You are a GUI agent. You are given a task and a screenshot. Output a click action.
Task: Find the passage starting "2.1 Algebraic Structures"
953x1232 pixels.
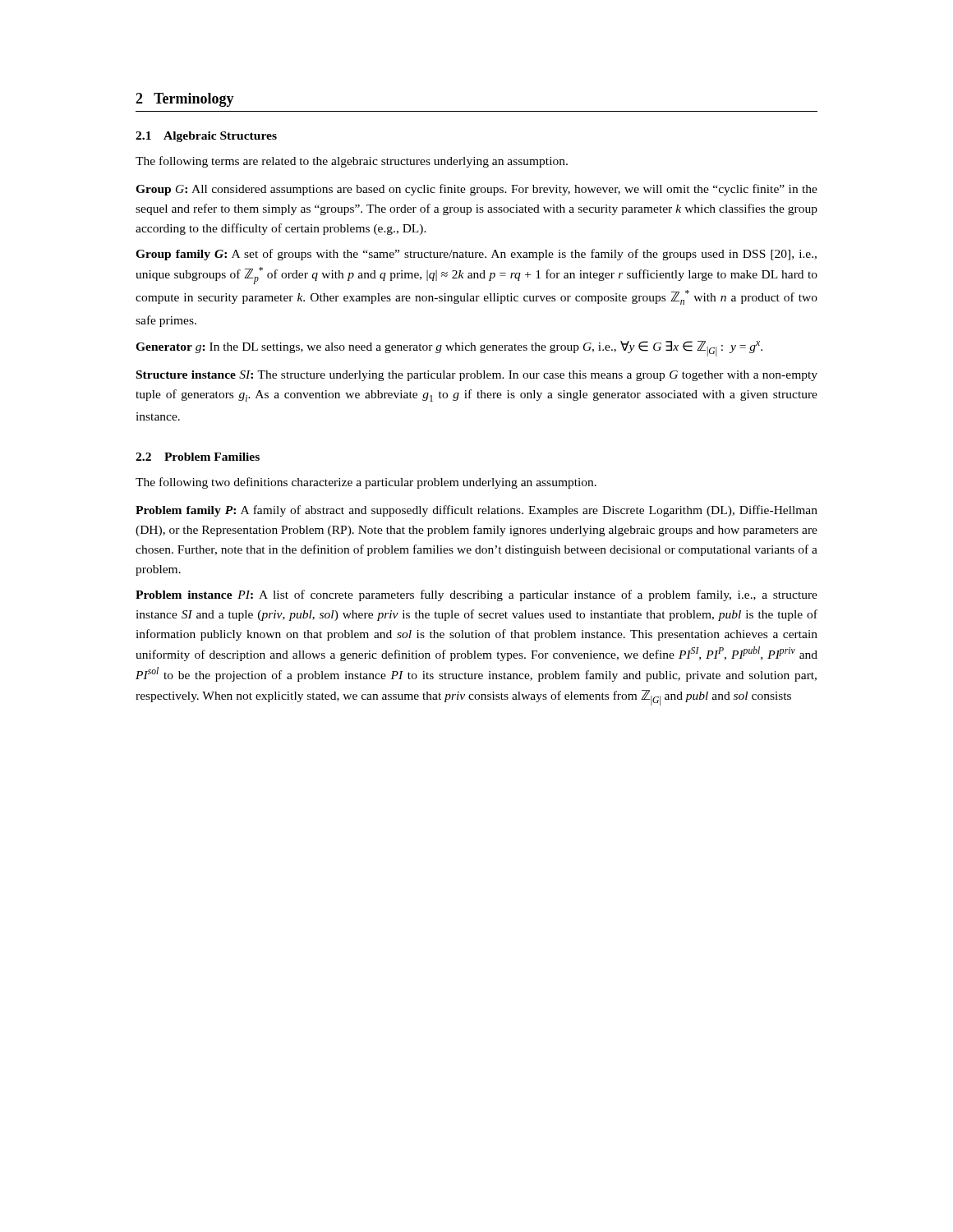coord(206,137)
